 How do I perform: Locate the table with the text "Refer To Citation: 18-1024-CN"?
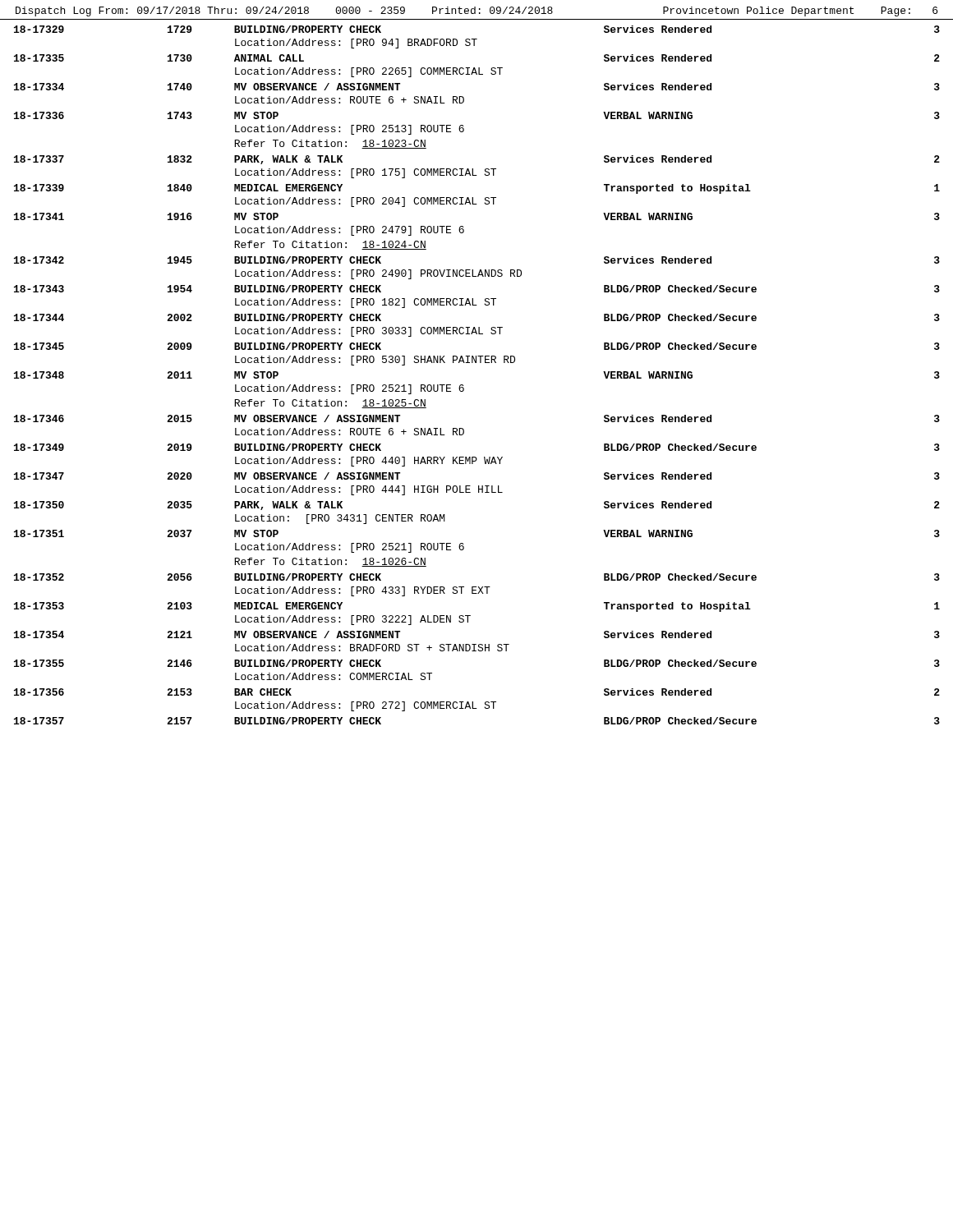pyautogui.click(x=476, y=376)
